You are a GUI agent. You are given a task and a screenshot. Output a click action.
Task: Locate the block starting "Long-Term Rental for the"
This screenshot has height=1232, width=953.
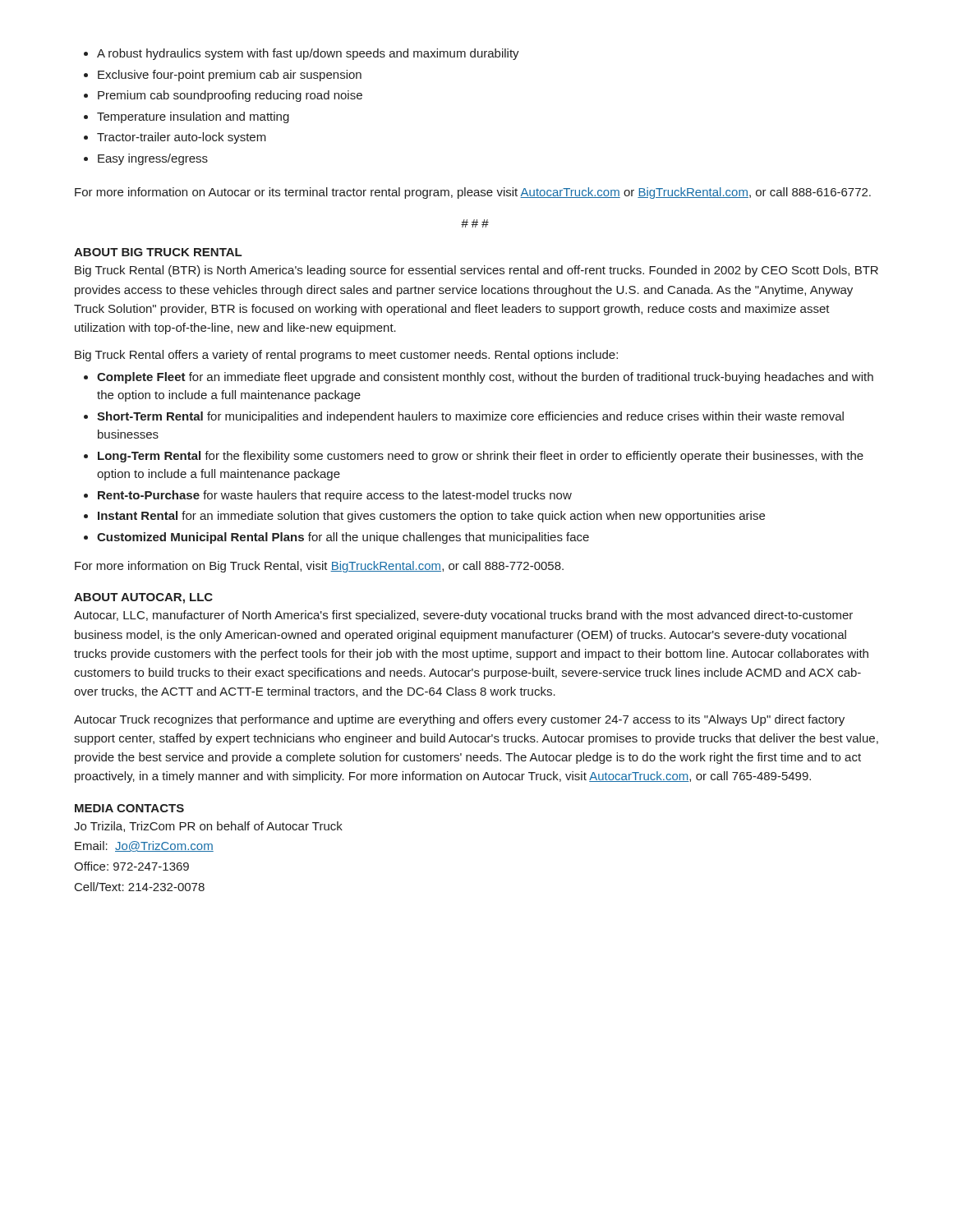[488, 465]
